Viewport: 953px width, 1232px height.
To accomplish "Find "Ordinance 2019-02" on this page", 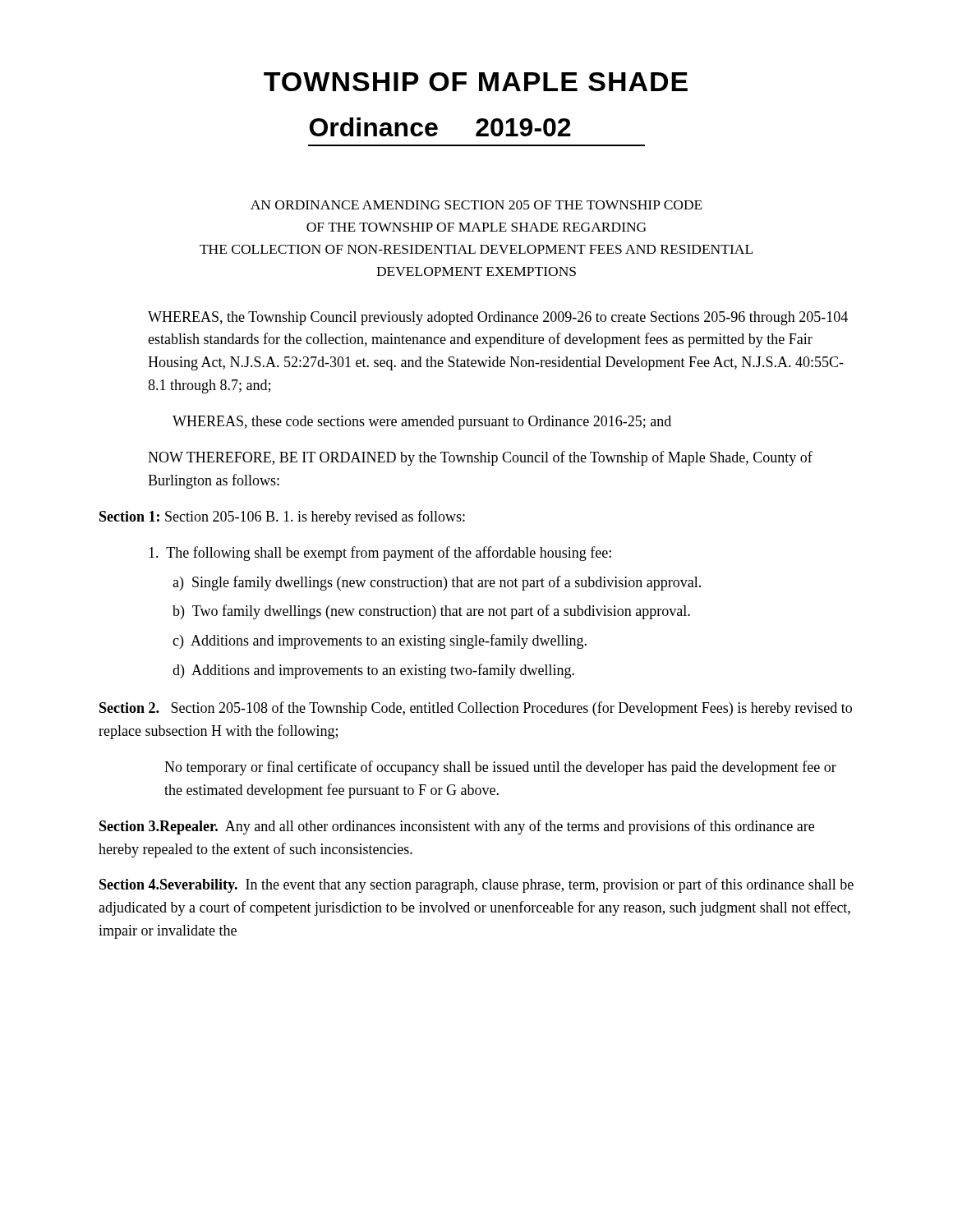I will click(476, 129).
